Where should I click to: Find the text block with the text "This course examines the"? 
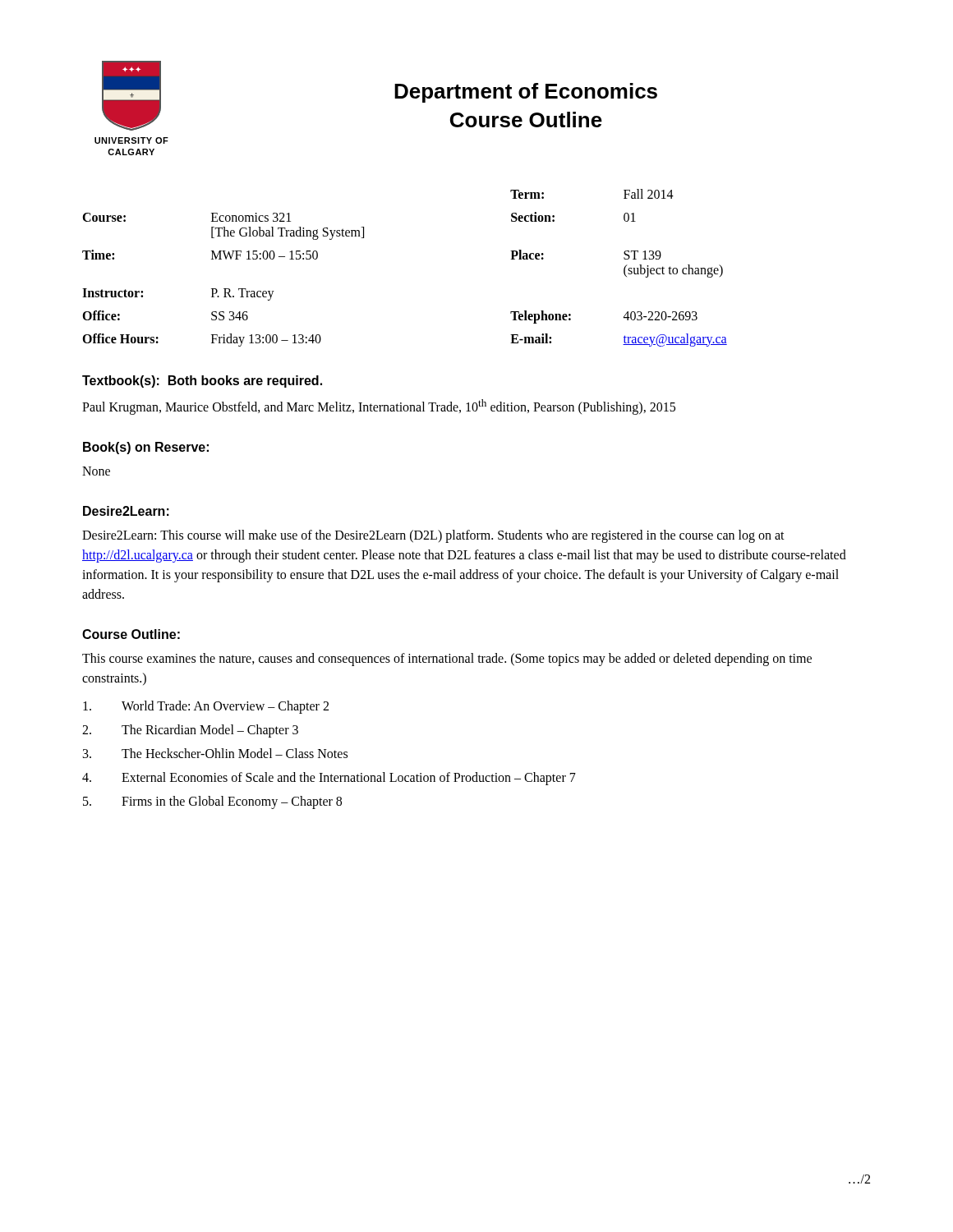tap(447, 668)
